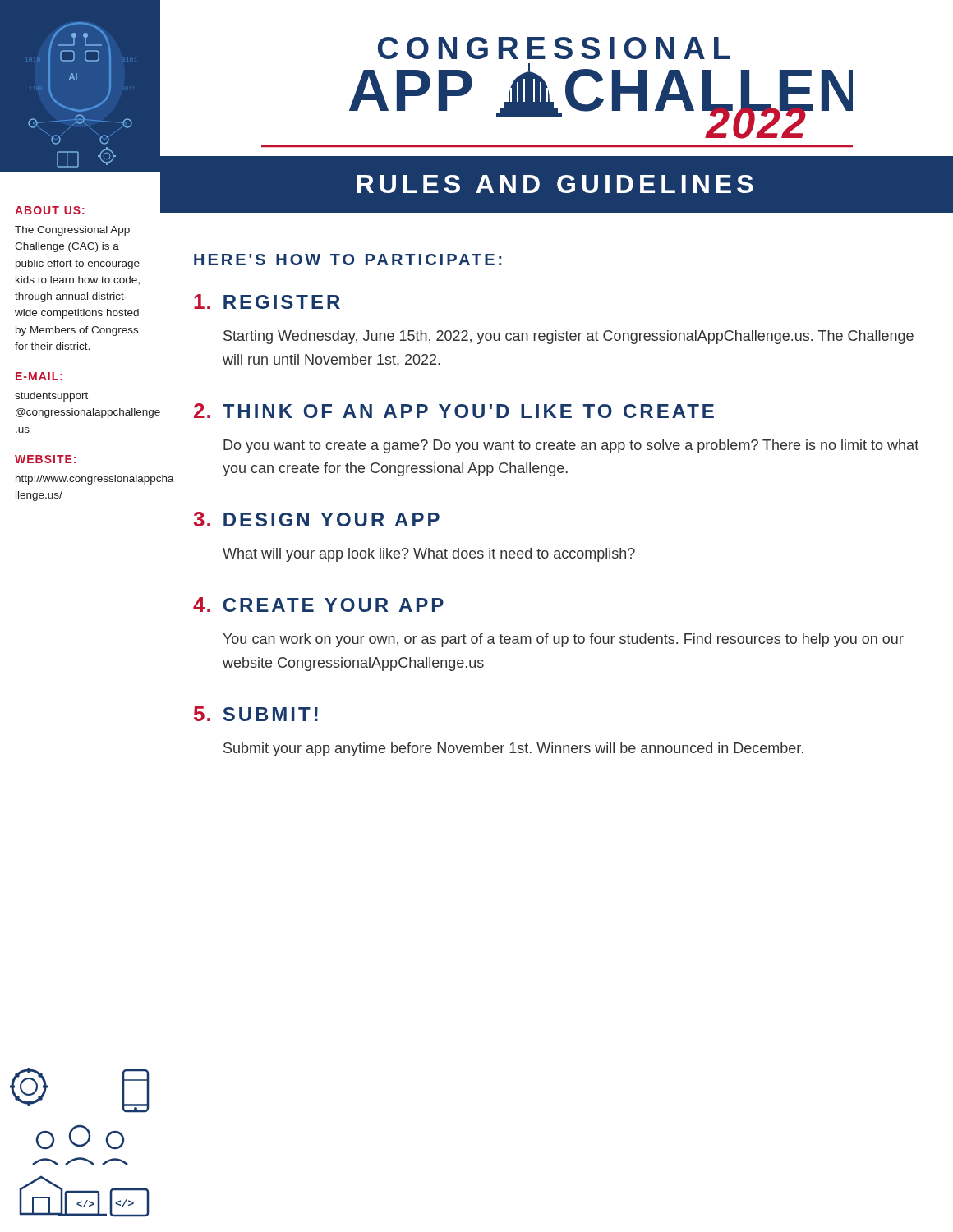Locate the text "http://www.congressionalappcha llenge.us/"
The height and width of the screenshot is (1232, 953).
point(80,487)
